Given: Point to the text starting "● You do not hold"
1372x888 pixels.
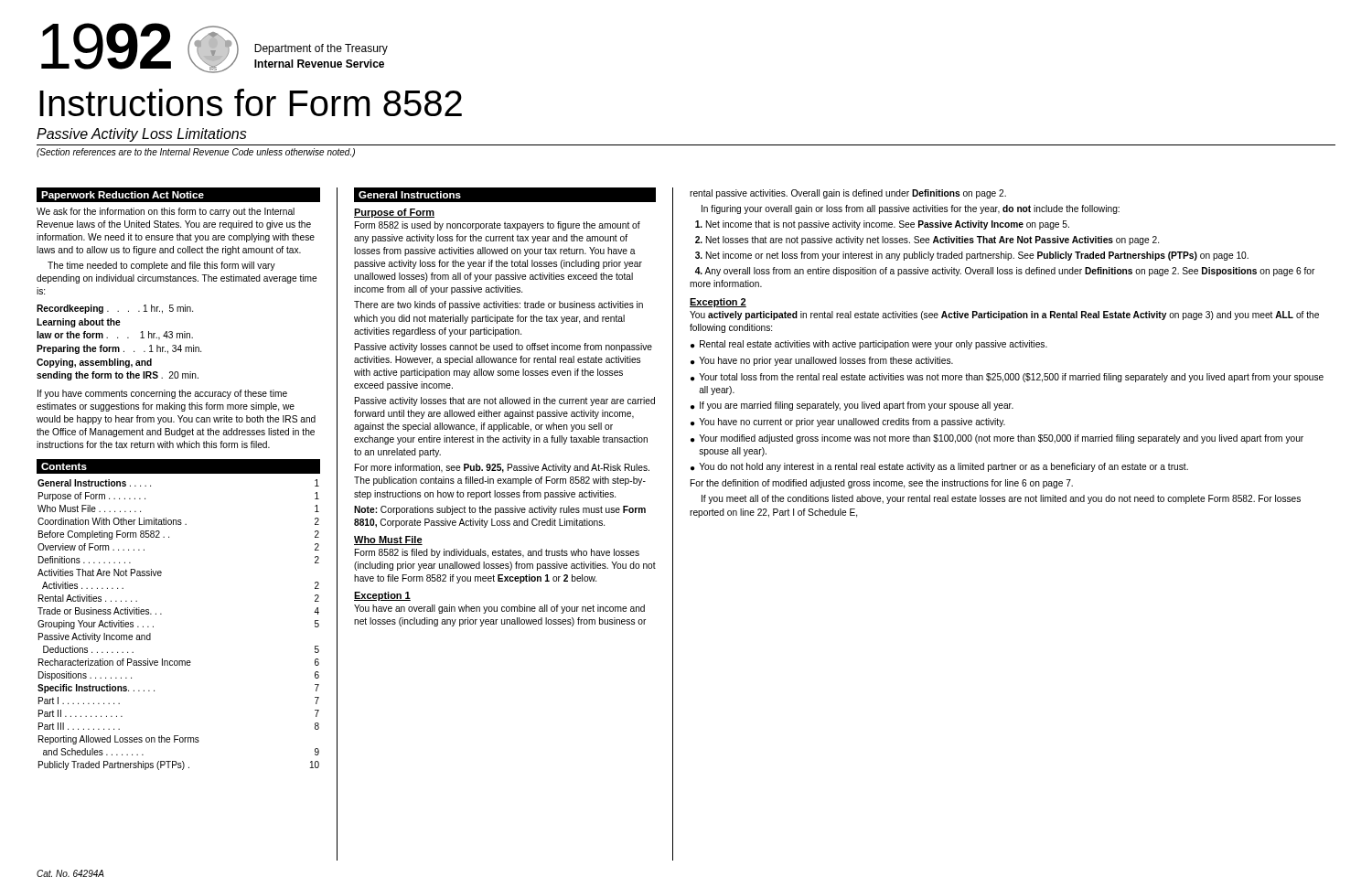Looking at the screenshot, I should [x=1013, y=468].
